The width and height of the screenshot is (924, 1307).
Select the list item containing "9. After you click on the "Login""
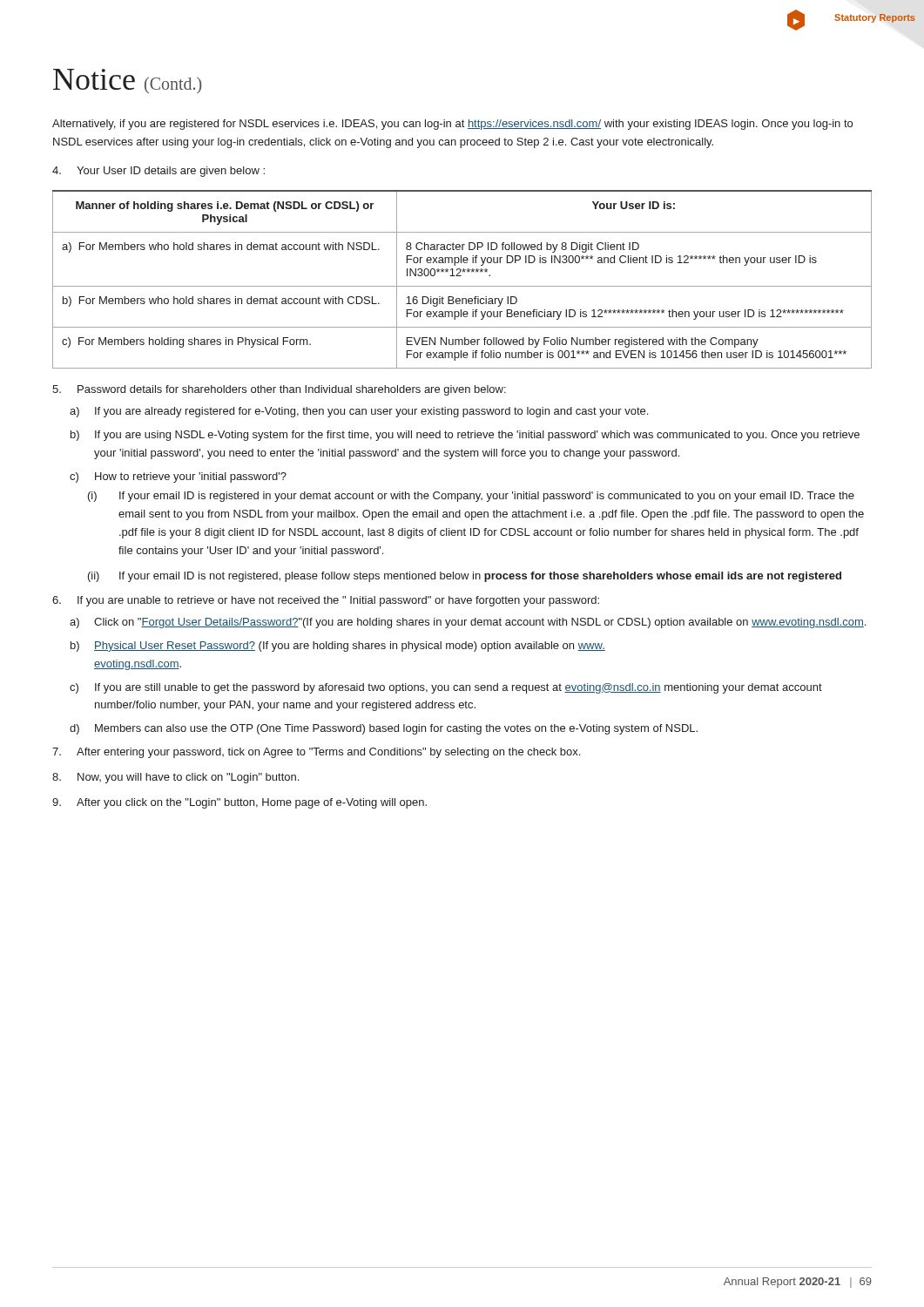[239, 803]
